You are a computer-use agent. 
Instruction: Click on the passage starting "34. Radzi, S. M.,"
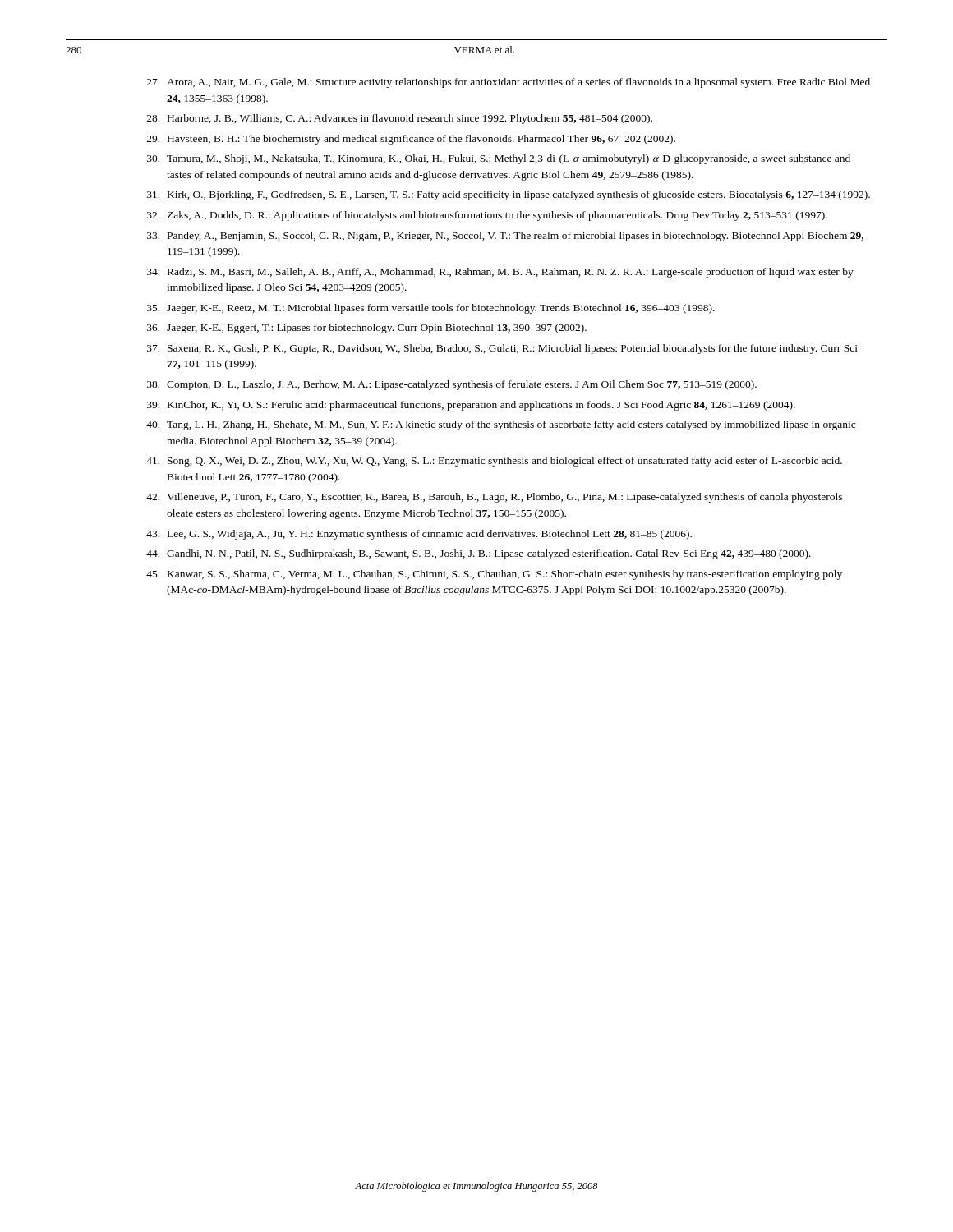[x=503, y=279]
